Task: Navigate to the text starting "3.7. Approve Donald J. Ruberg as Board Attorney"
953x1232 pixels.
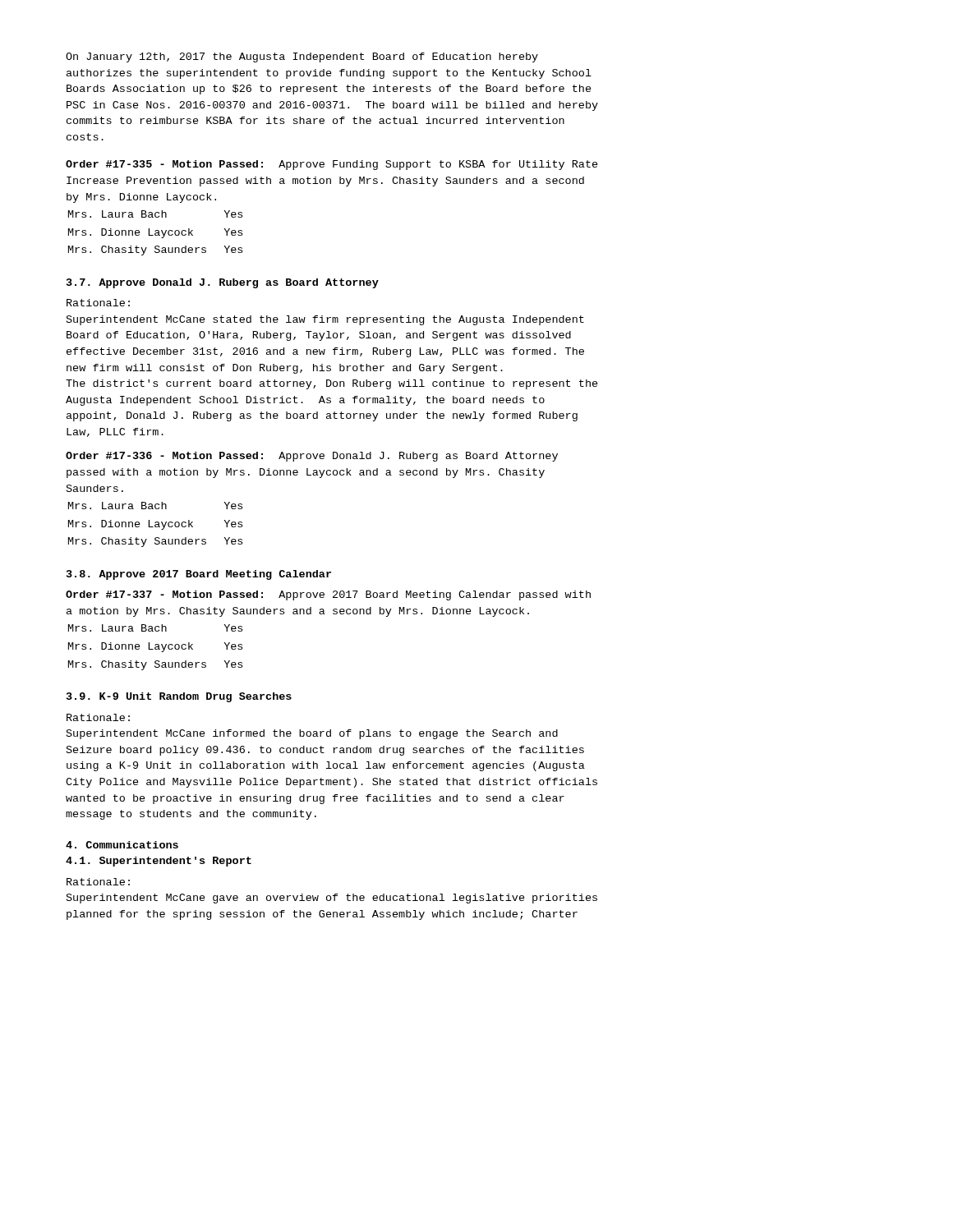Action: pos(222,283)
